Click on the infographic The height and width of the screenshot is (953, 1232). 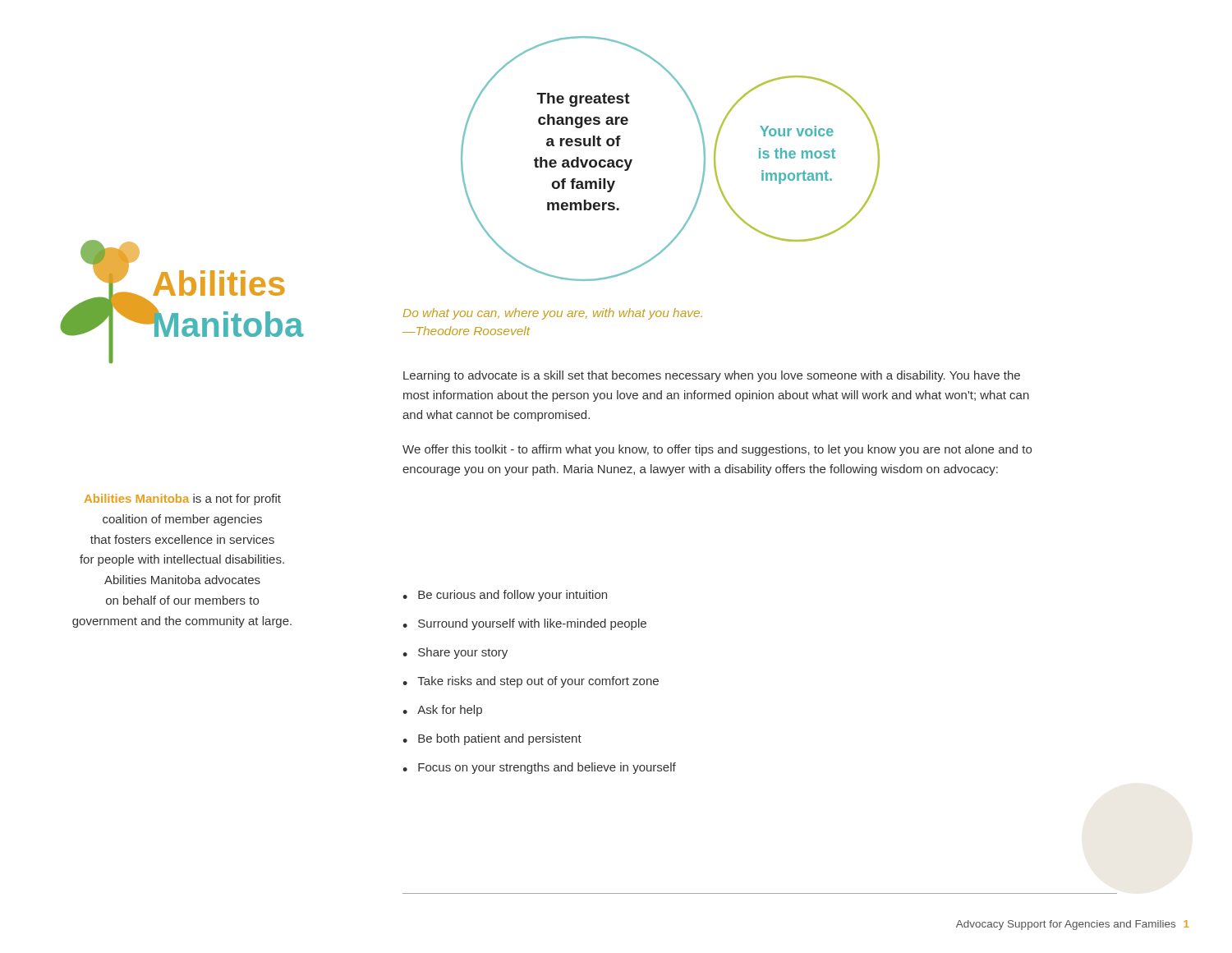[674, 159]
